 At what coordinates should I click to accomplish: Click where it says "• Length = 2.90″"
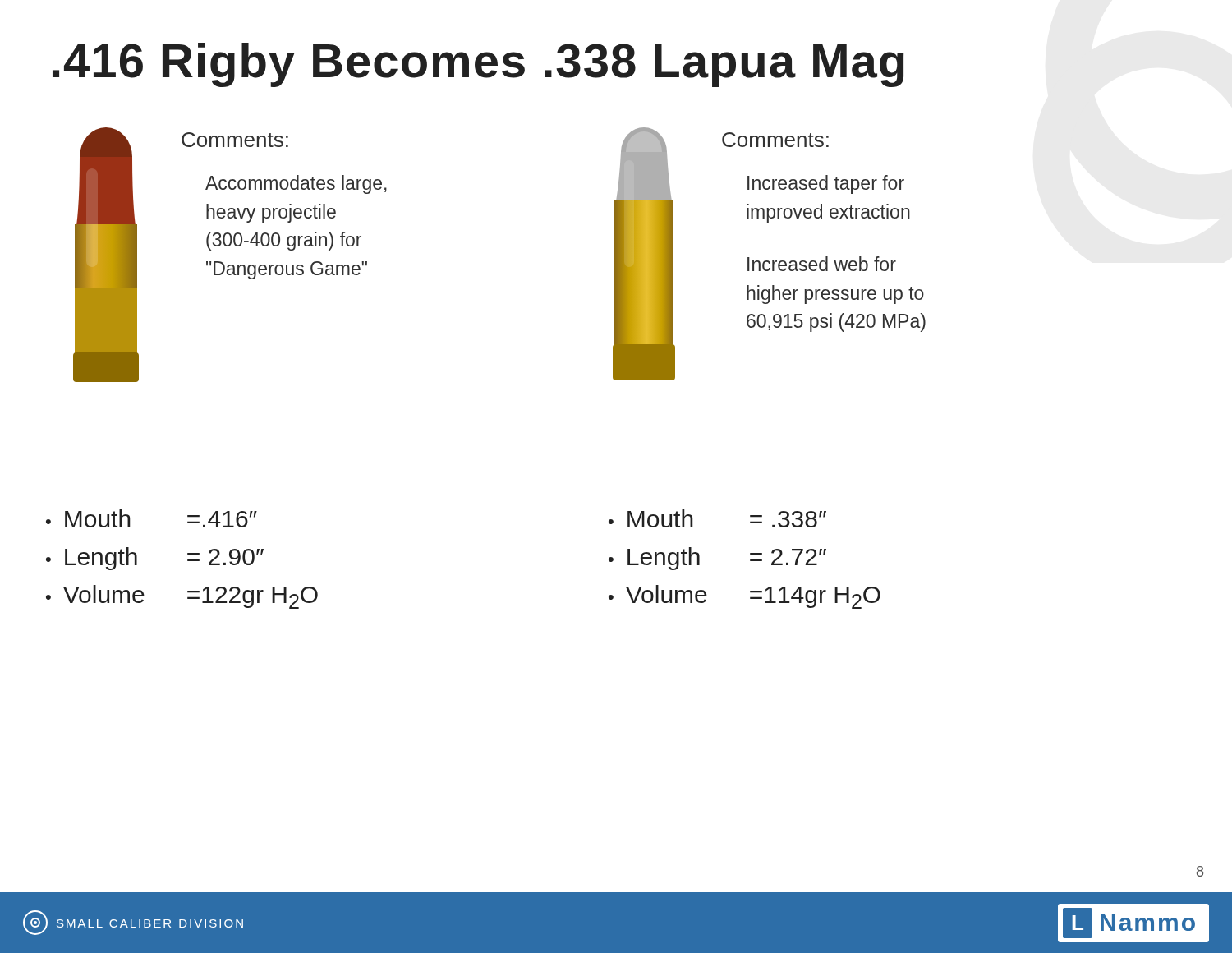pyautogui.click(x=94, y=558)
